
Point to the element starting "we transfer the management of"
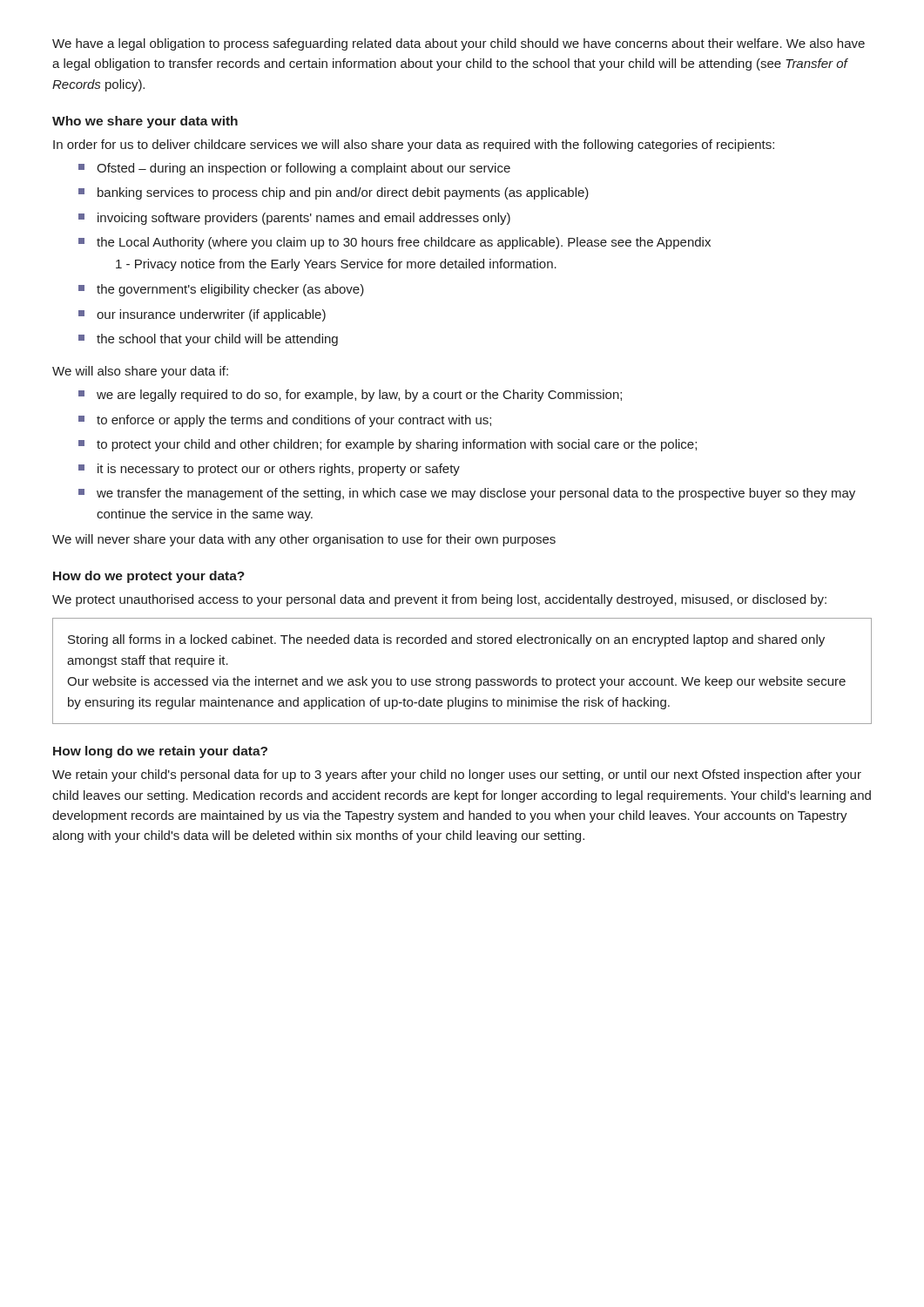[x=475, y=503]
